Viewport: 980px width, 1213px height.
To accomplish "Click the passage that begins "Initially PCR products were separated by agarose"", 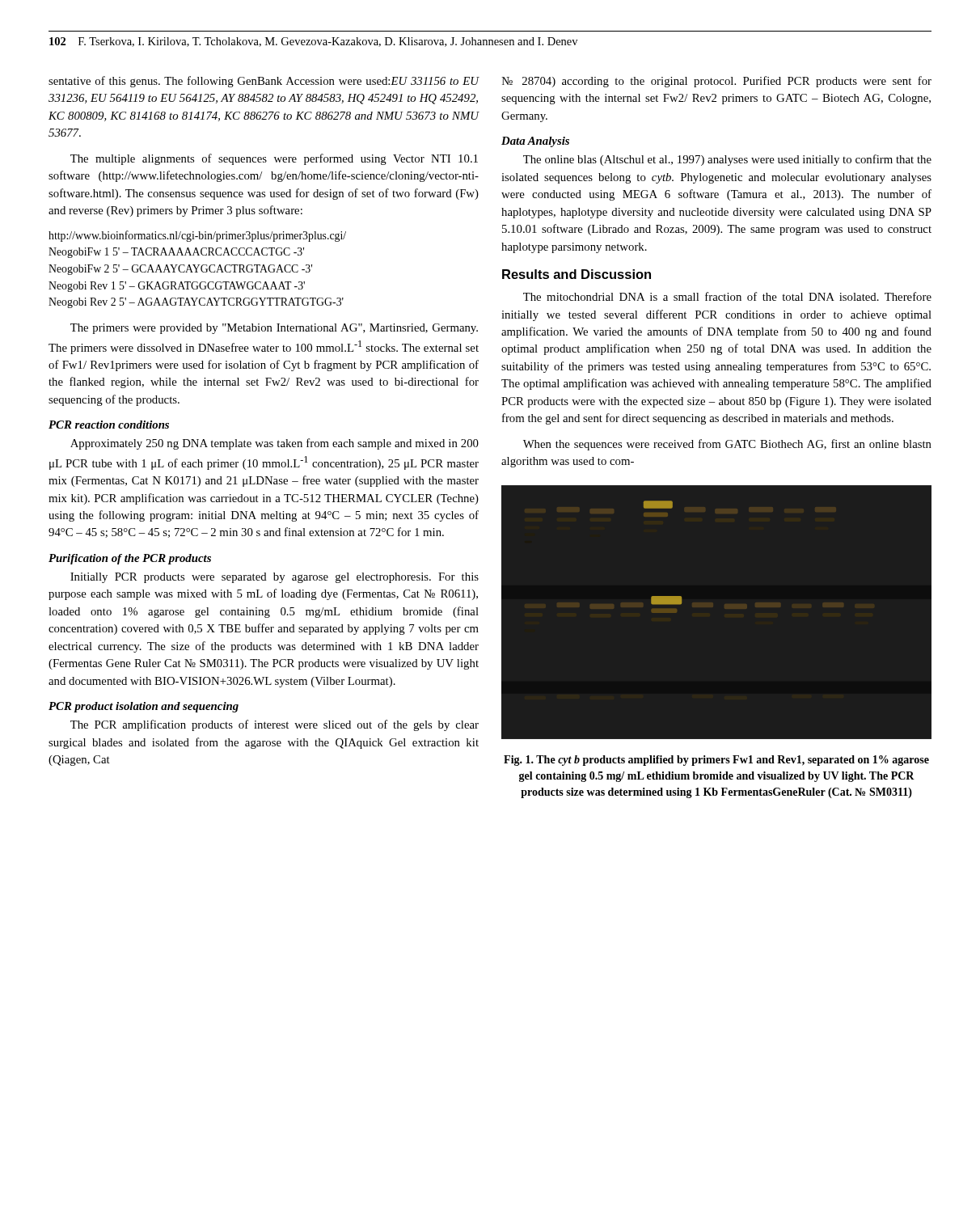I will tap(264, 629).
